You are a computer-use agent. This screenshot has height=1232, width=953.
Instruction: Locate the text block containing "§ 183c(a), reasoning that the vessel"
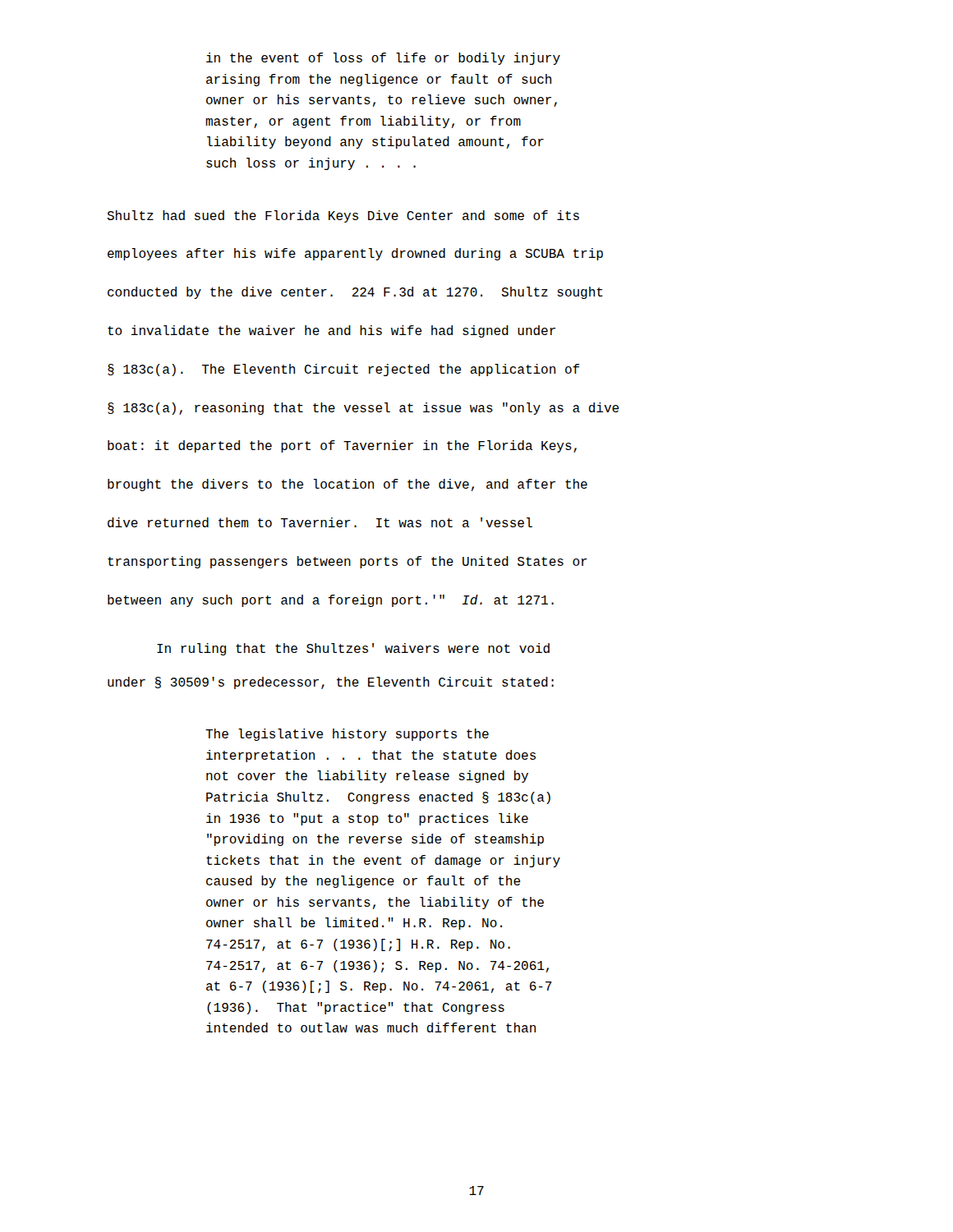point(363,409)
